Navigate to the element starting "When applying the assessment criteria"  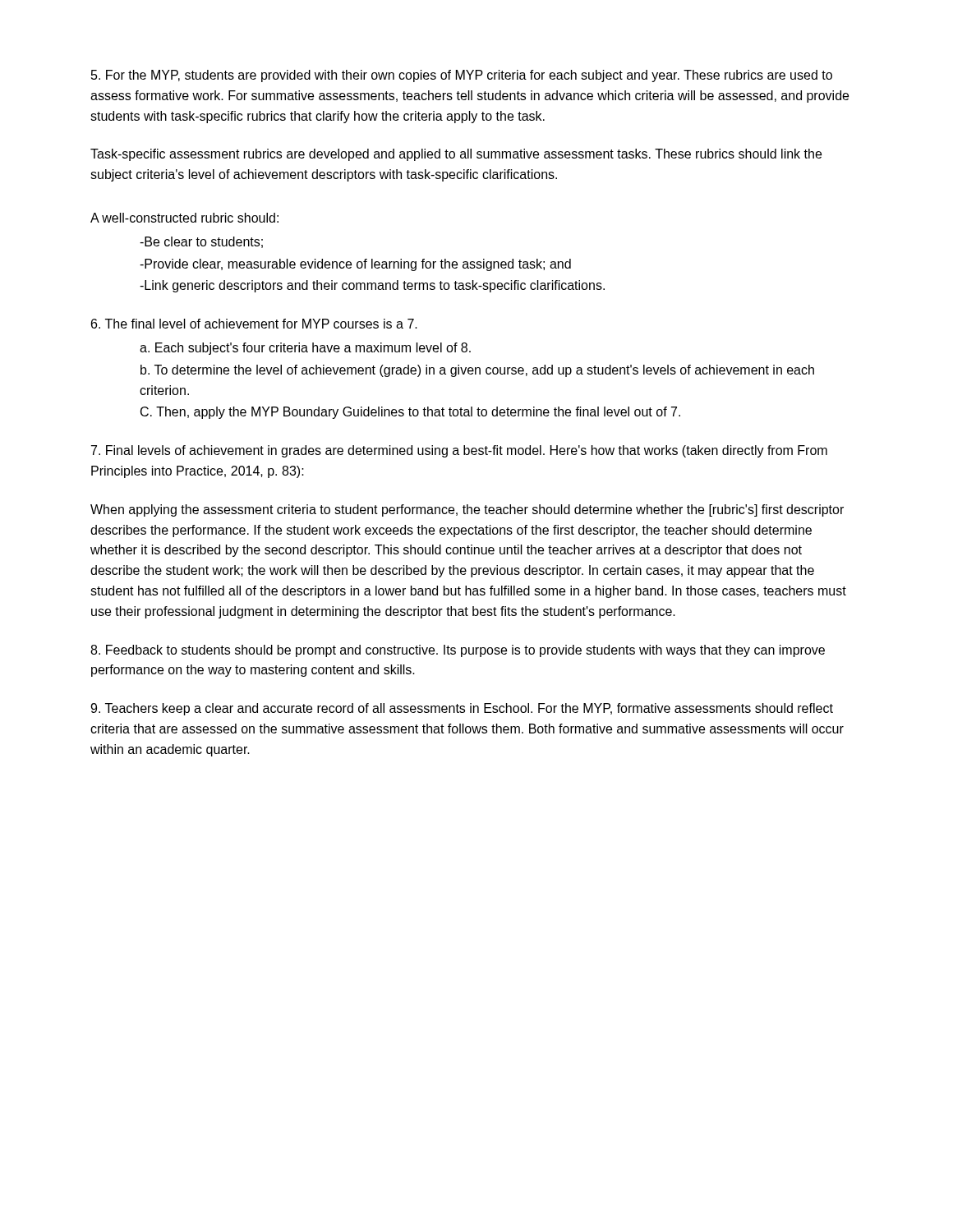pos(468,560)
